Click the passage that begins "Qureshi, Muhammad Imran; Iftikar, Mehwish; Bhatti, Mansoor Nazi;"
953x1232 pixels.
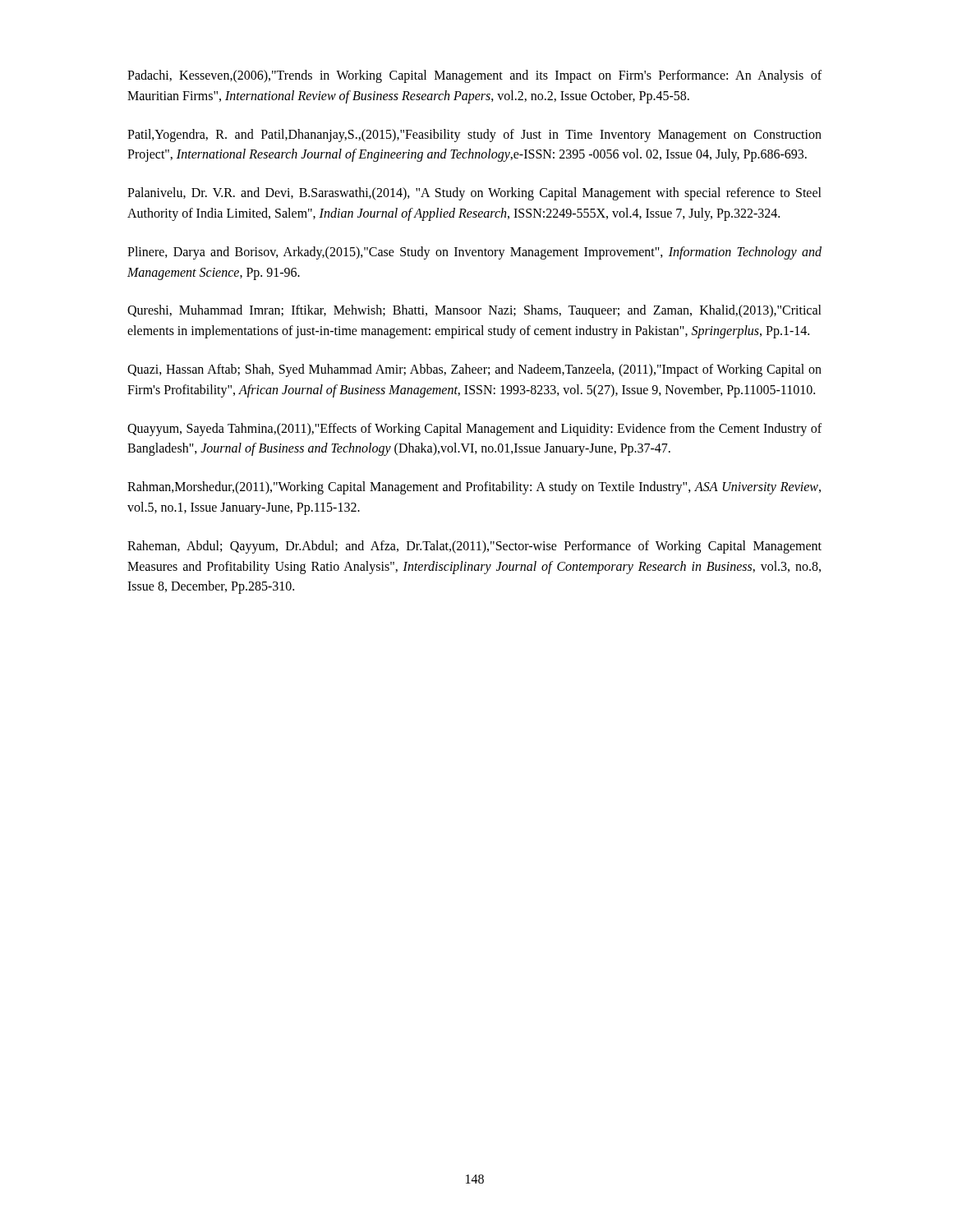(x=474, y=321)
